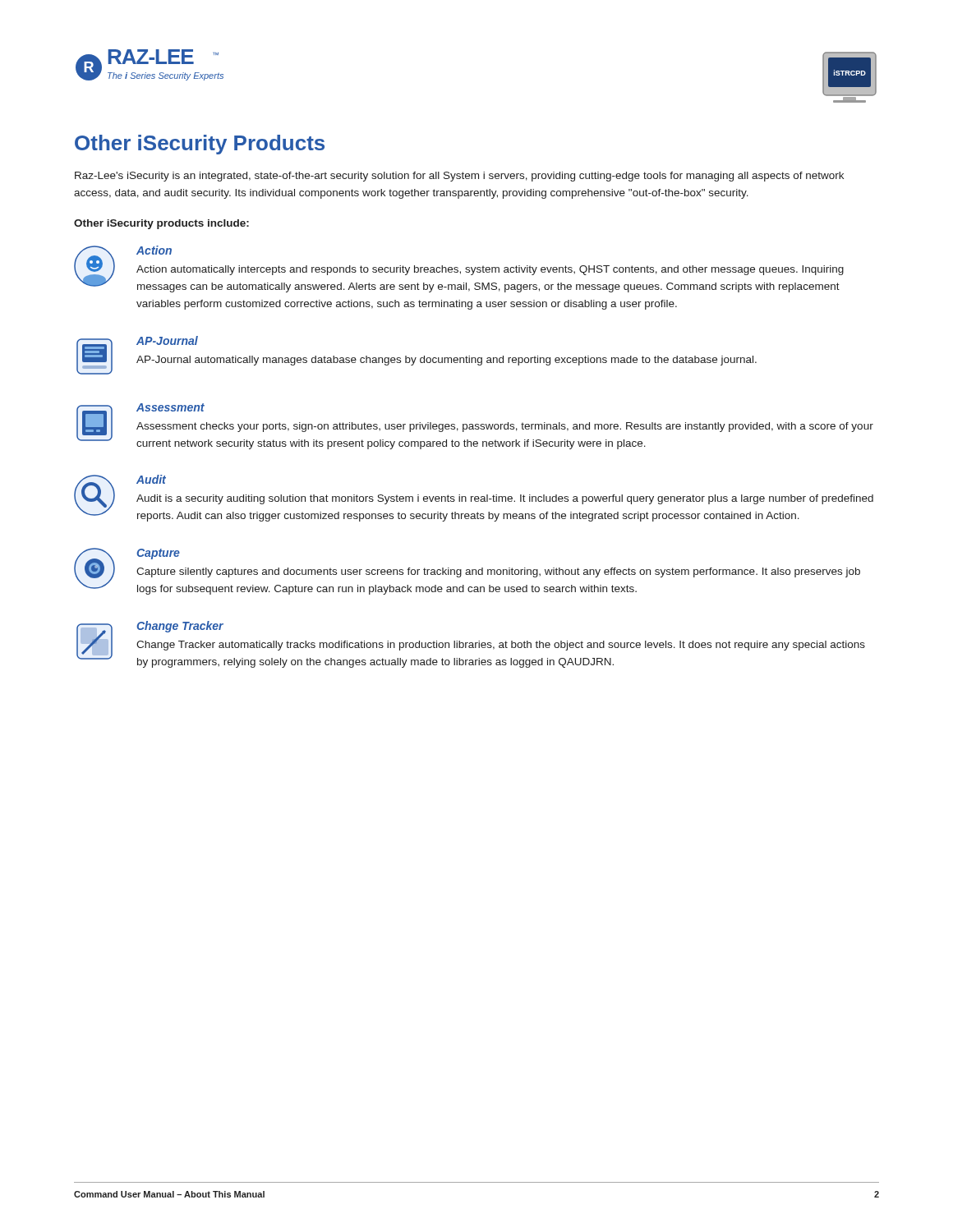Image resolution: width=953 pixels, height=1232 pixels.
Task: Select the text block that reads "Raz-Lee's iSecurity is an integrated, state-of-the-art security"
Action: pyautogui.click(x=459, y=184)
